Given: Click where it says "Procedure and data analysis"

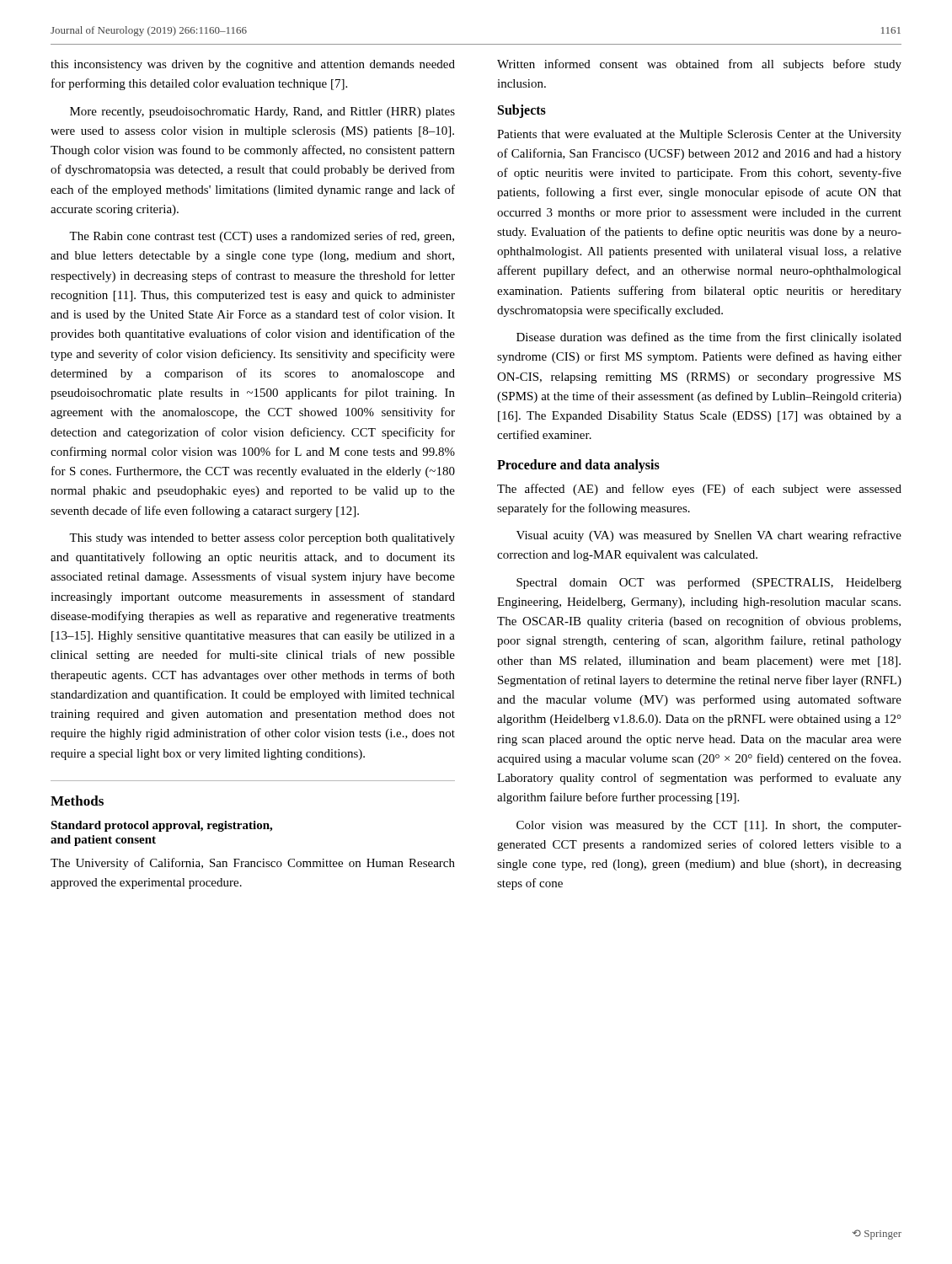Looking at the screenshot, I should click(x=578, y=464).
